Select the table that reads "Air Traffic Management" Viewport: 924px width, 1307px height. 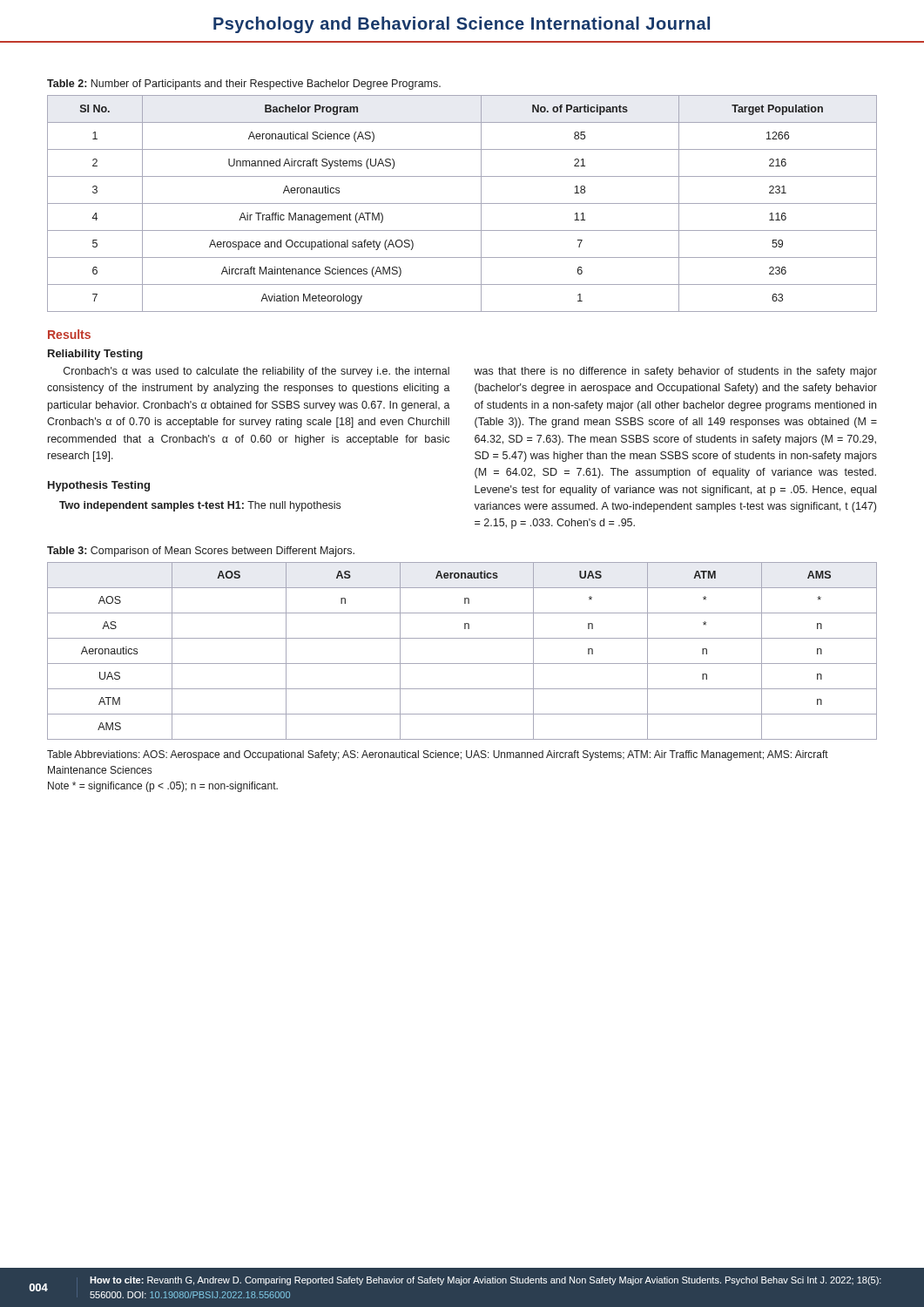[x=462, y=203]
